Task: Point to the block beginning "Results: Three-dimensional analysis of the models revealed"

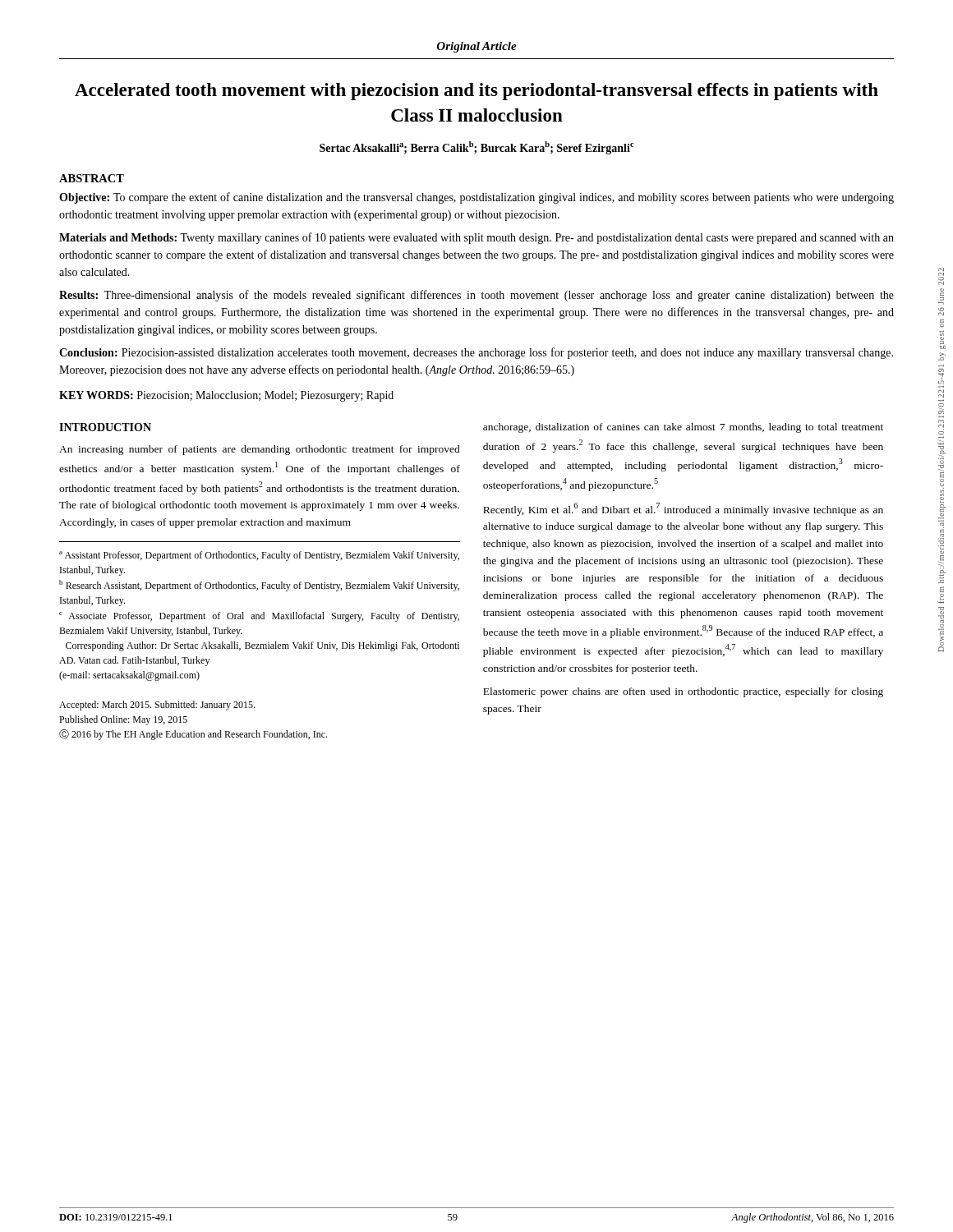Action: [476, 312]
